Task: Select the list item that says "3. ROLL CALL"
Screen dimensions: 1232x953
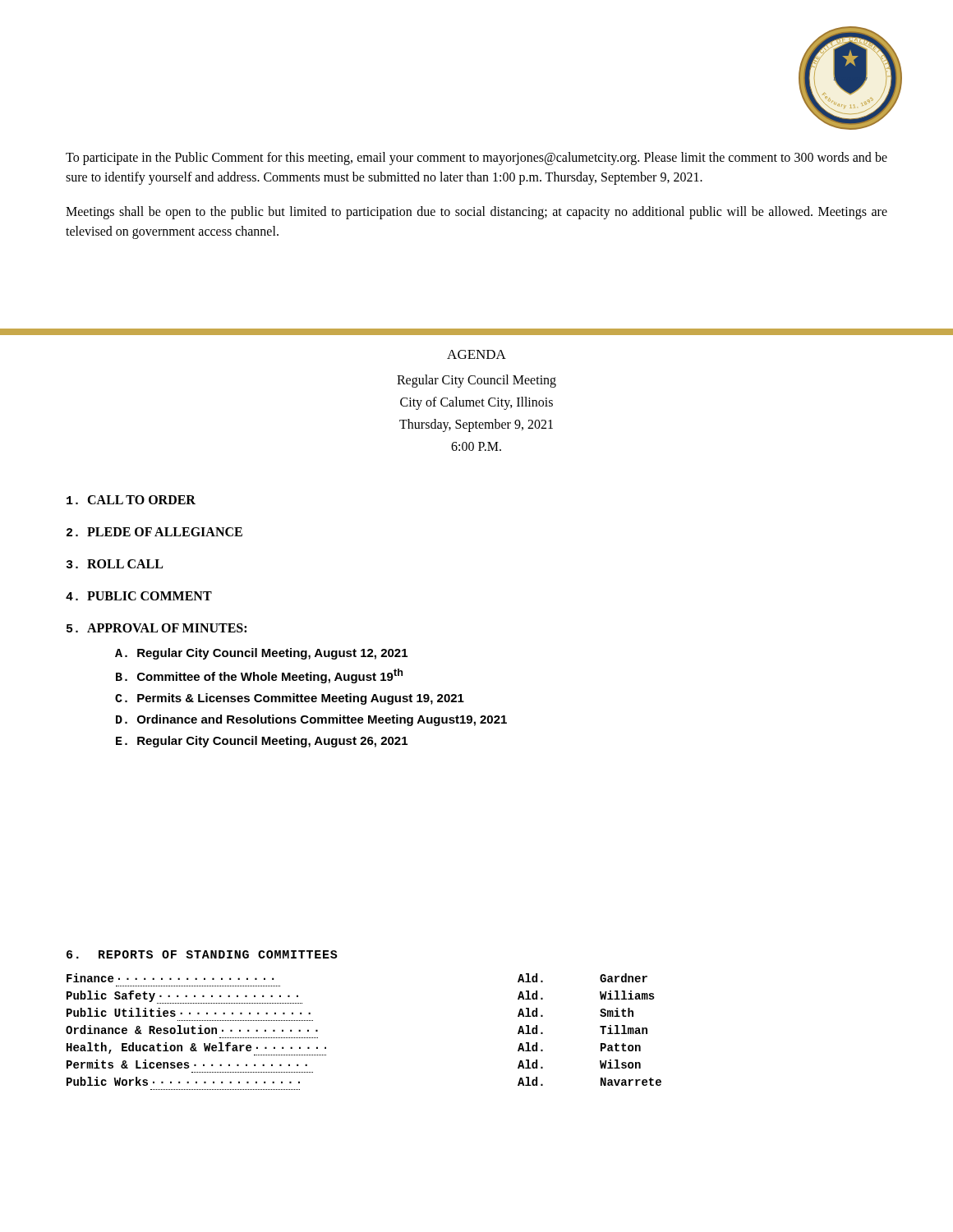Action: tap(115, 565)
